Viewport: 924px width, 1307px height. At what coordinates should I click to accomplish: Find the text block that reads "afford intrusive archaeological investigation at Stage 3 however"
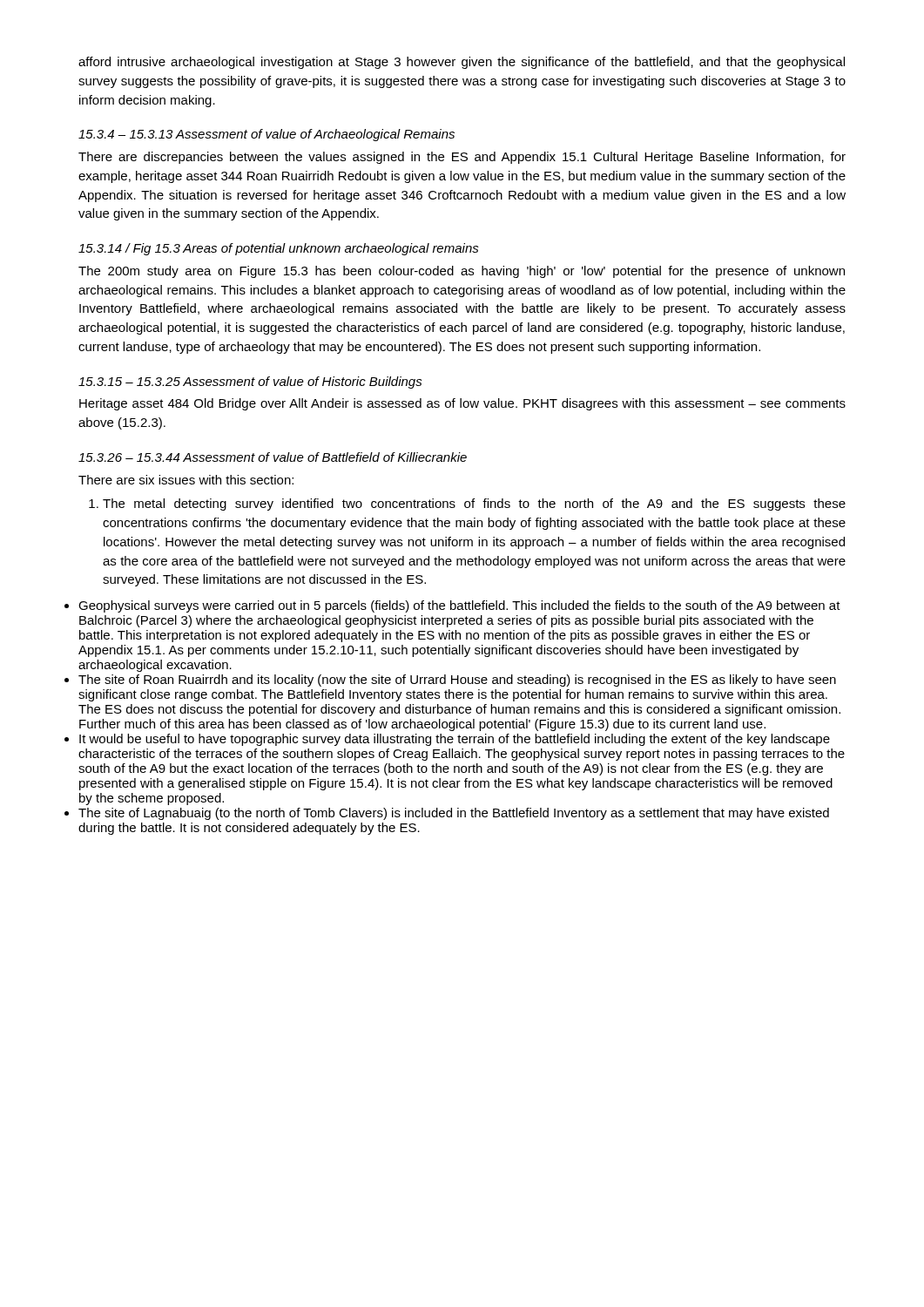tap(462, 81)
